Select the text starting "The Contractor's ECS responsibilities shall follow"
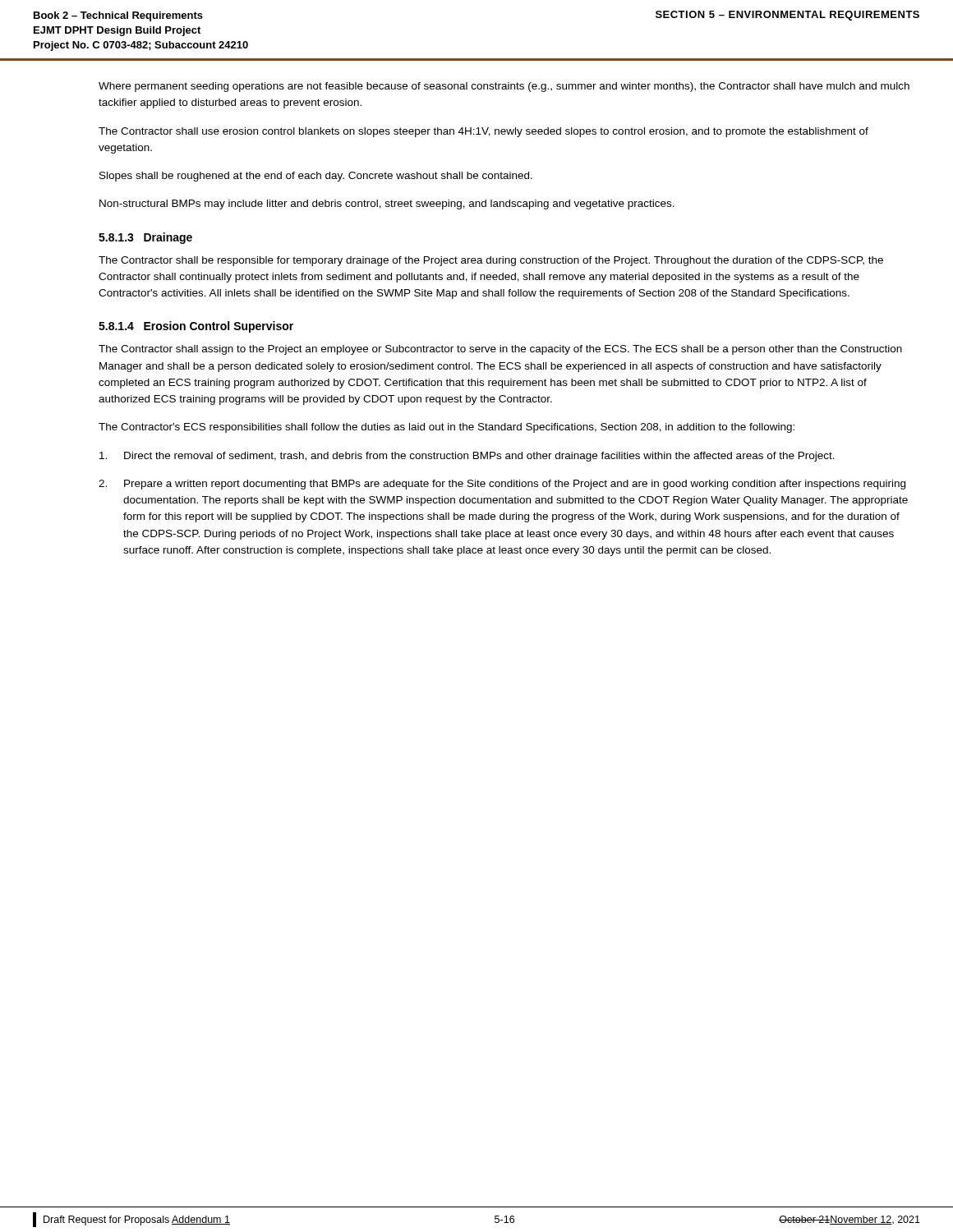The image size is (953, 1232). (447, 427)
